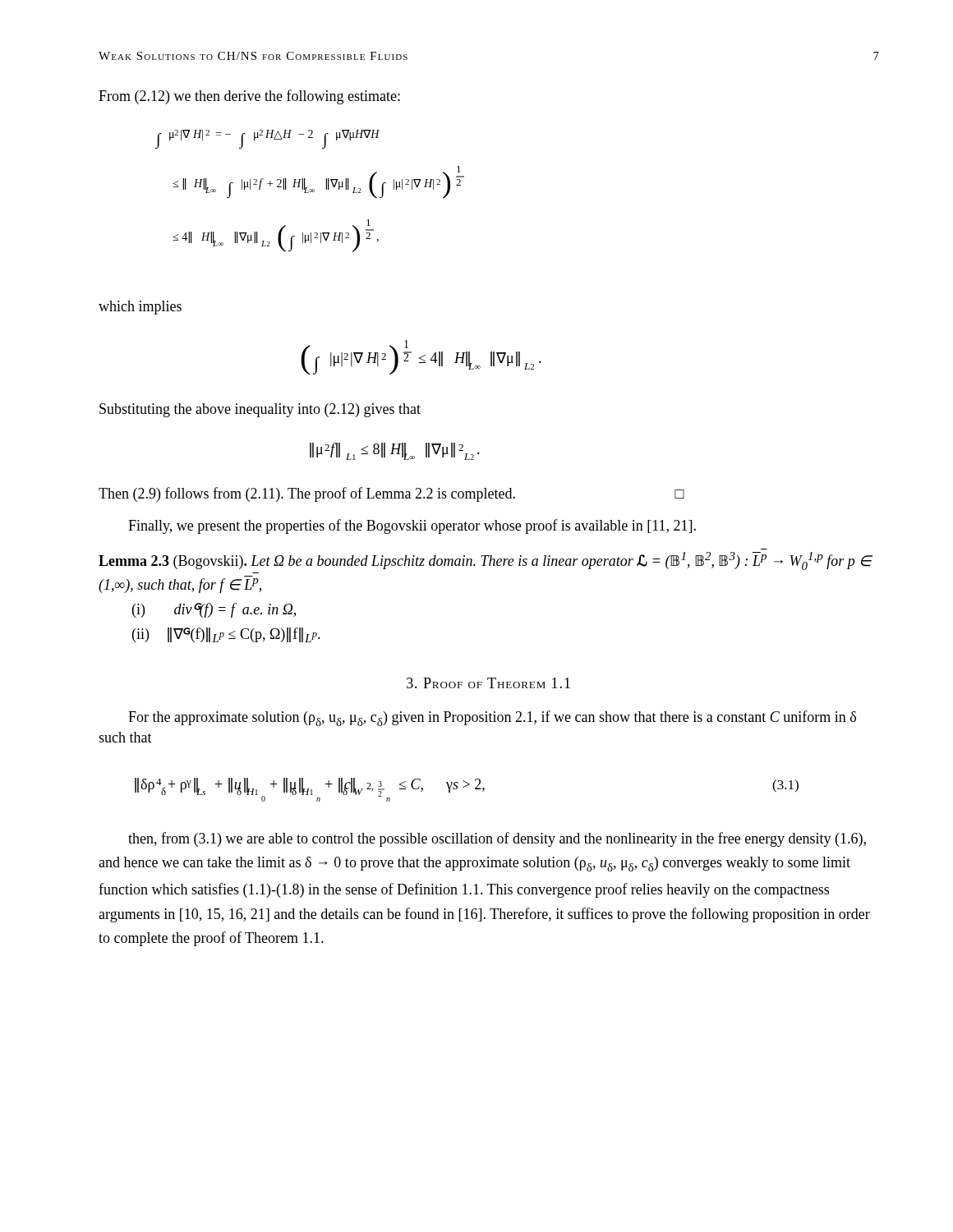This screenshot has height=1232, width=953.
Task: Find the formula on this page that starts "‖δρ 4 δ + ρ γ"
Action: (489, 786)
